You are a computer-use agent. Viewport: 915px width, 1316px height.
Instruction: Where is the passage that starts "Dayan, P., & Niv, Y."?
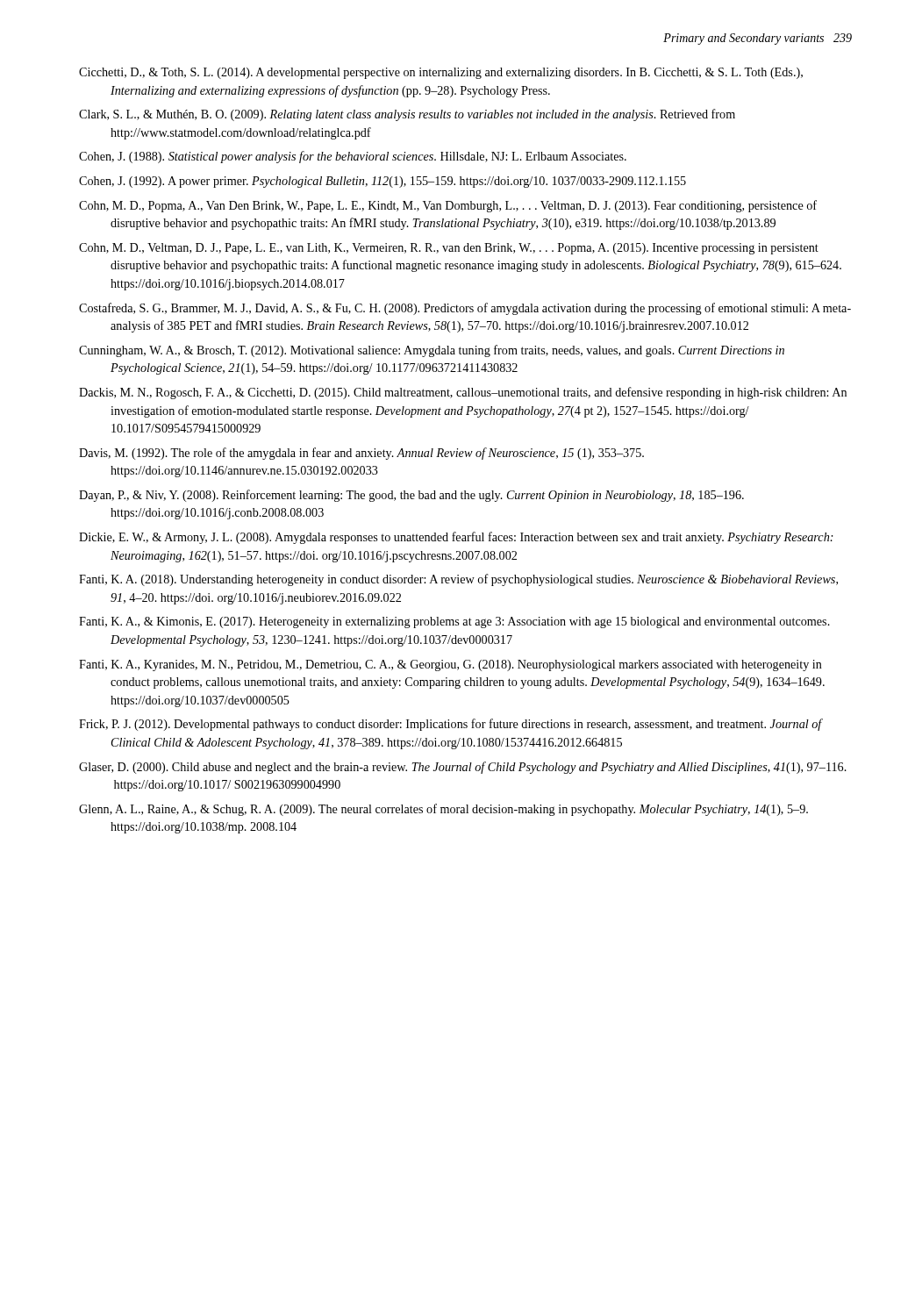pos(412,504)
